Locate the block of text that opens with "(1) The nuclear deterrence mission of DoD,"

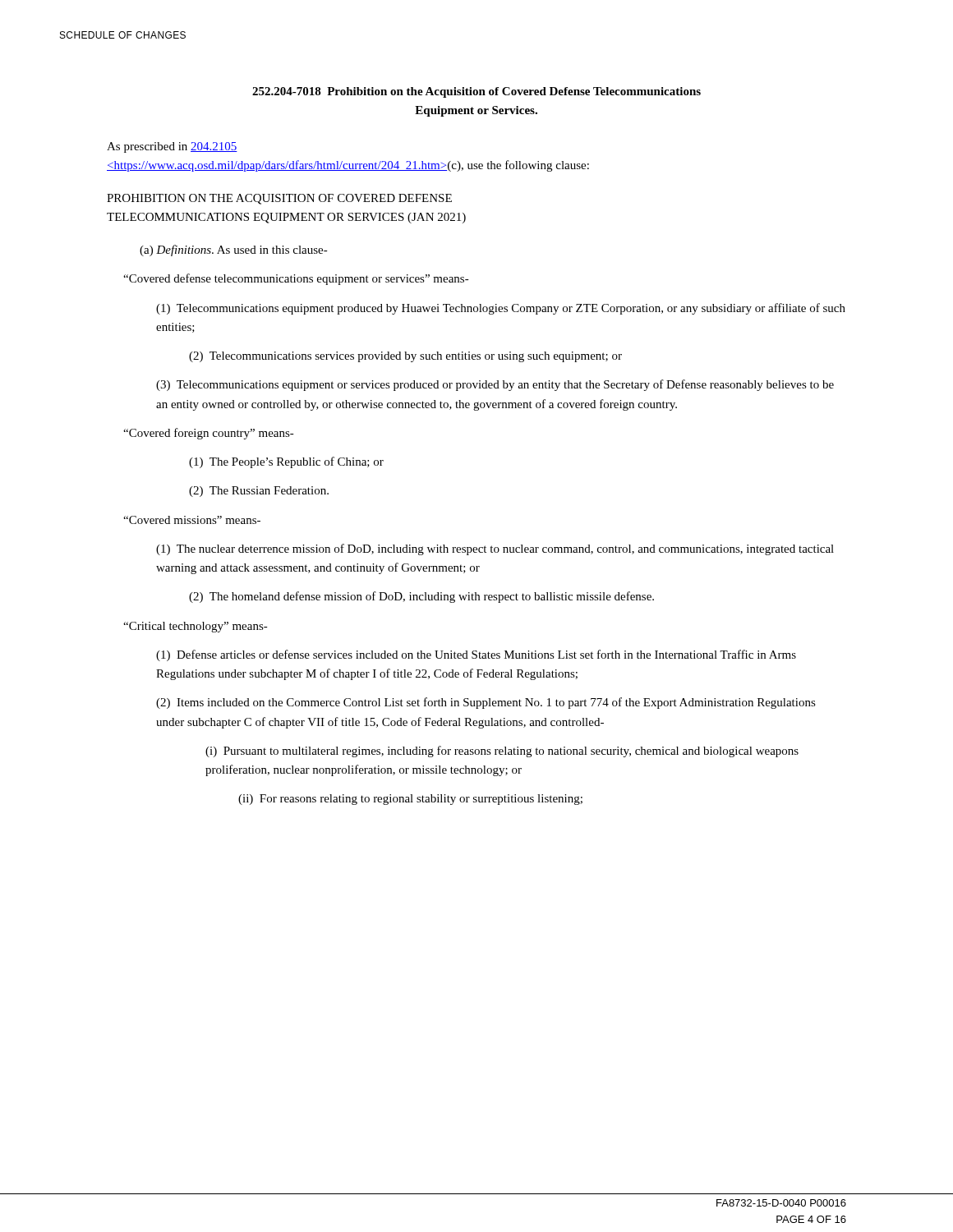click(x=495, y=558)
